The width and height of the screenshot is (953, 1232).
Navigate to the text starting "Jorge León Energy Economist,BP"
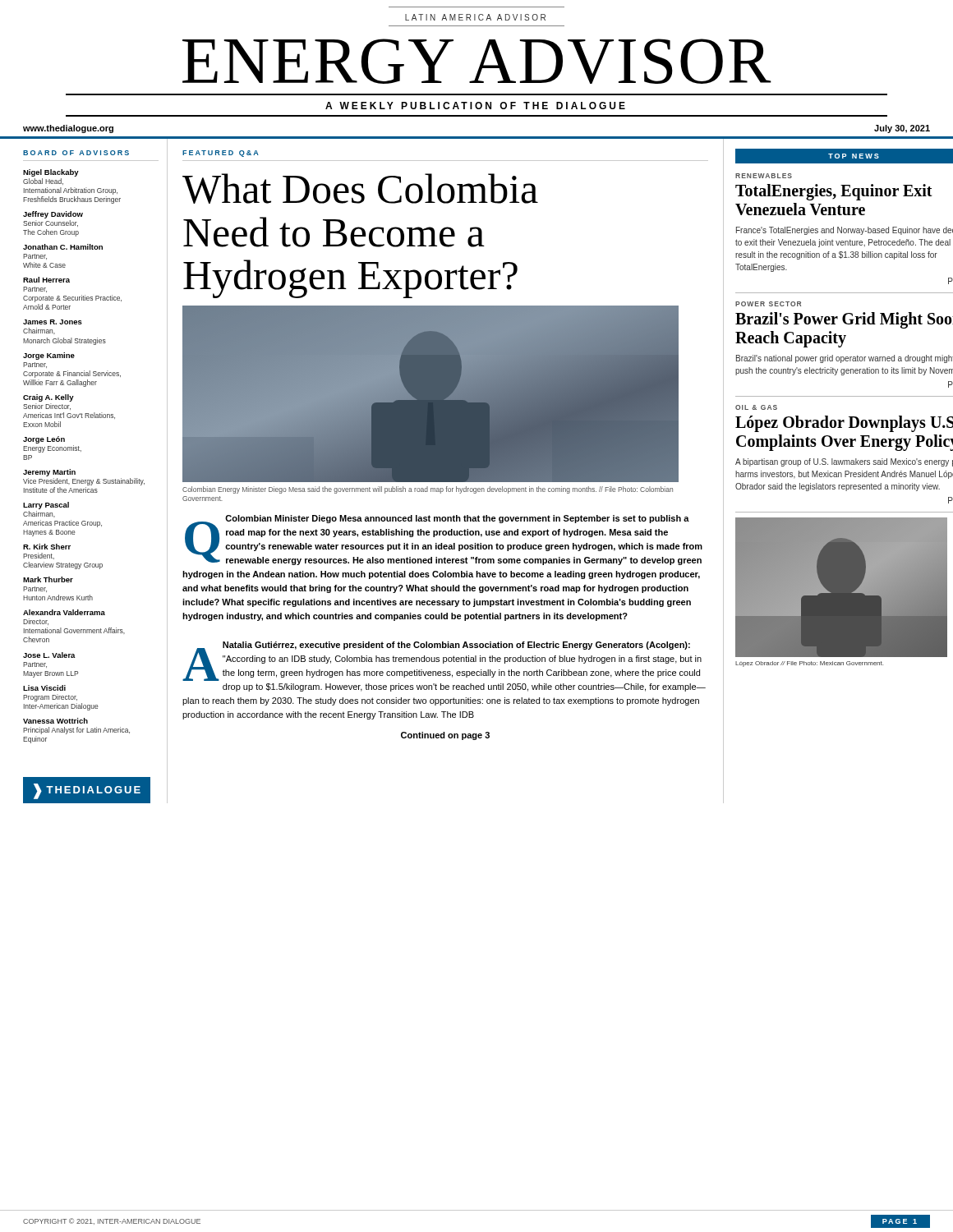pyautogui.click(x=91, y=448)
